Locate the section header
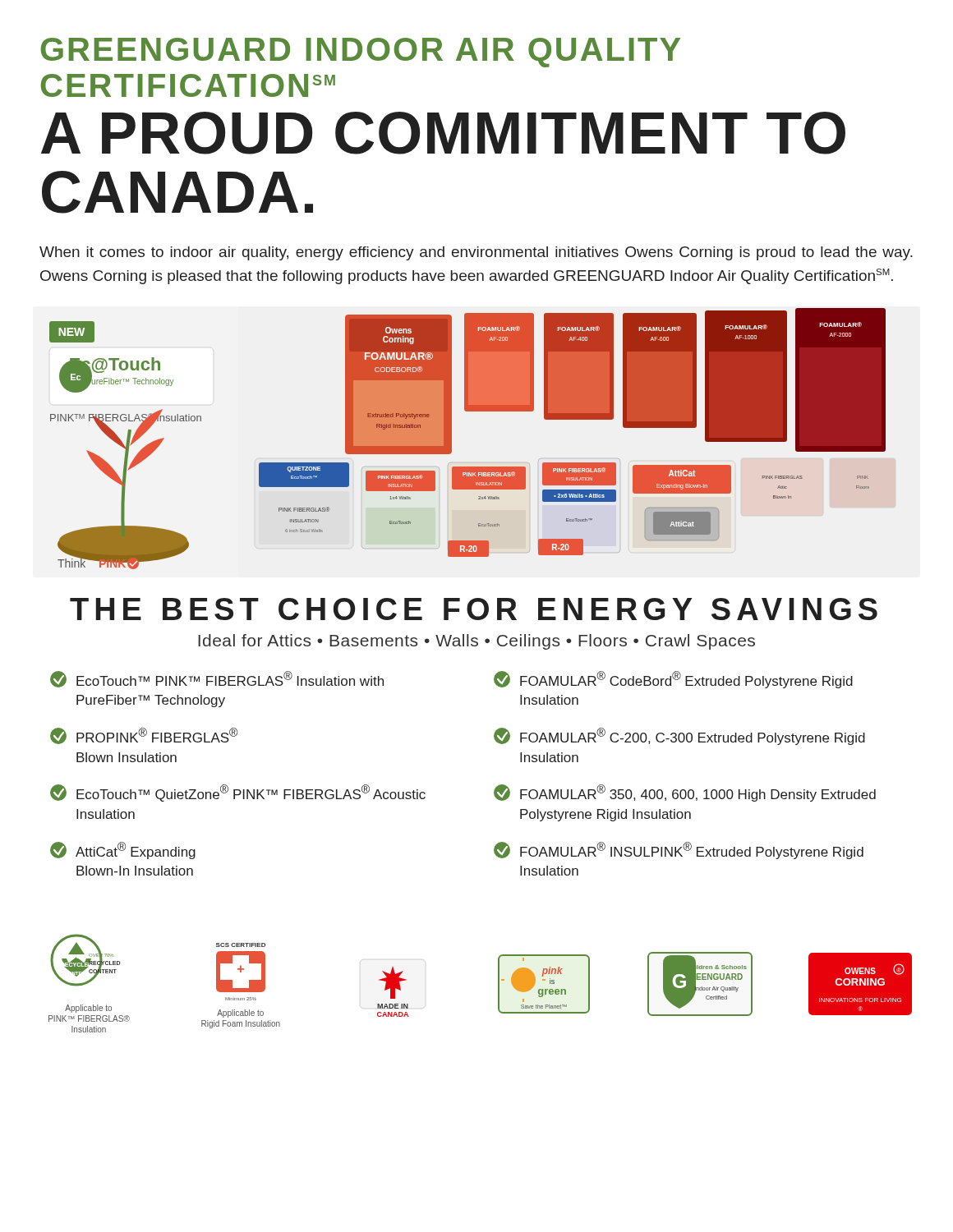The width and height of the screenshot is (953, 1232). pos(476,609)
